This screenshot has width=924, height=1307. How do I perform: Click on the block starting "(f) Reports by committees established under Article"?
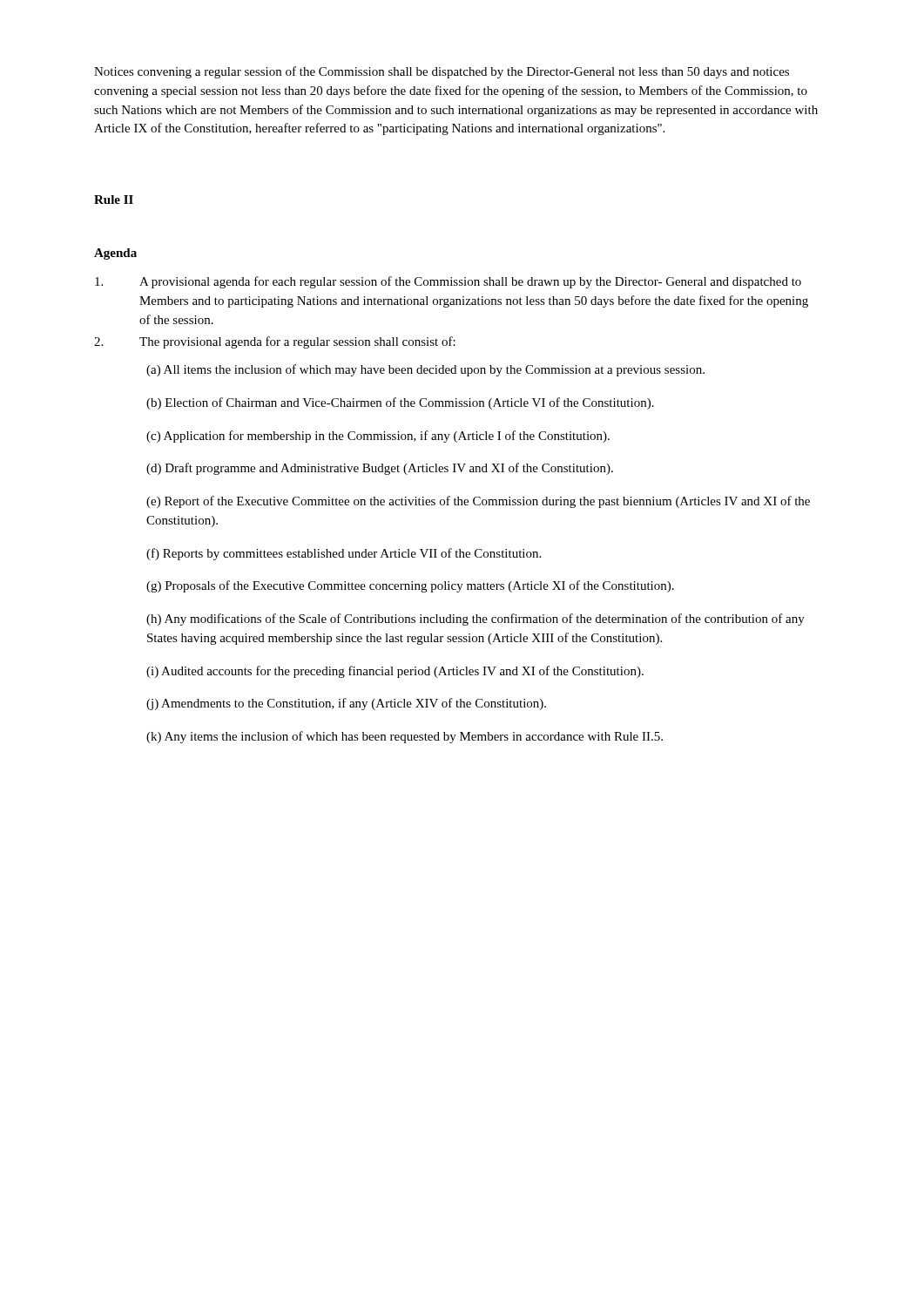point(344,553)
